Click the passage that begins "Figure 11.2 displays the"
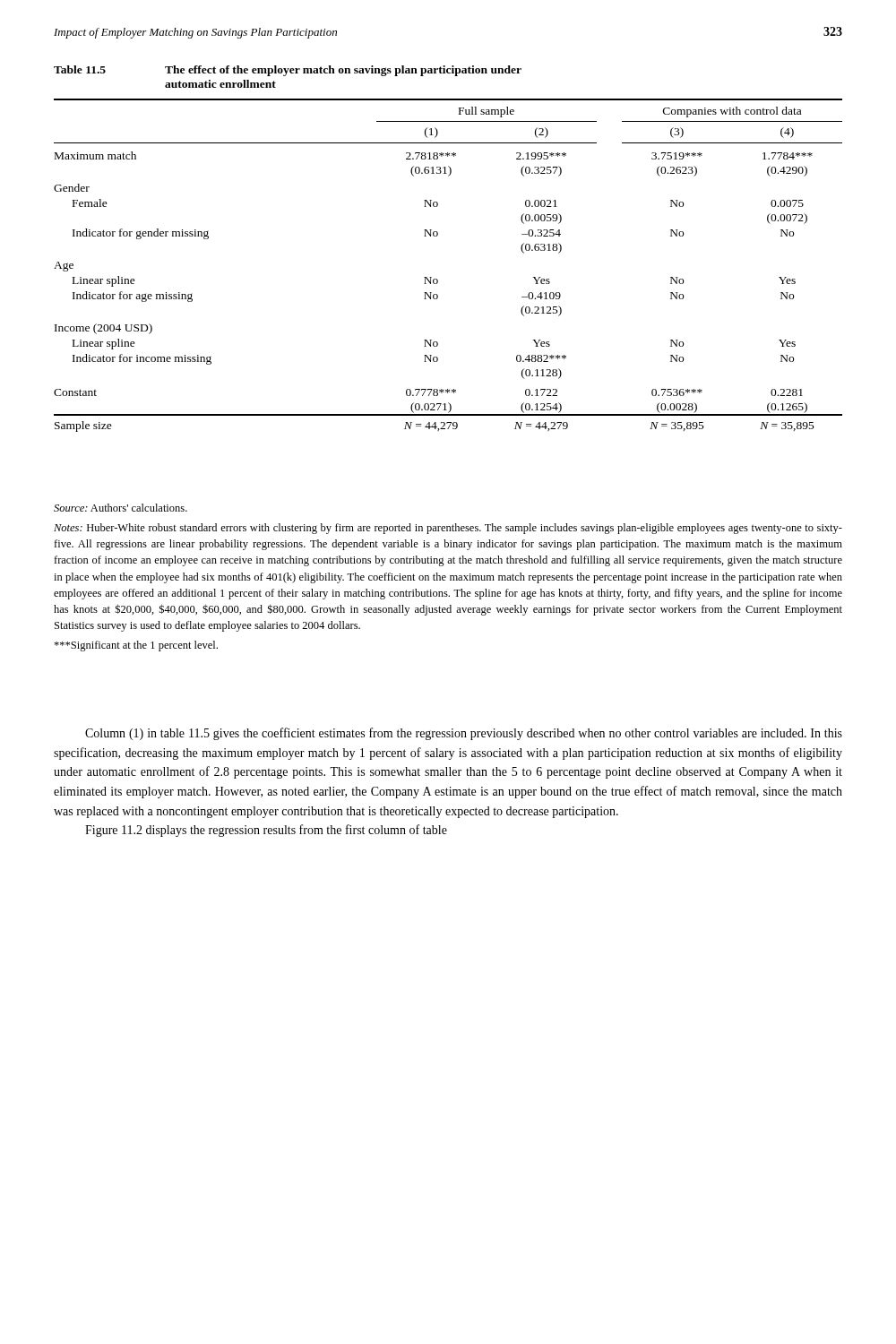This screenshot has width=896, height=1344. point(266,831)
